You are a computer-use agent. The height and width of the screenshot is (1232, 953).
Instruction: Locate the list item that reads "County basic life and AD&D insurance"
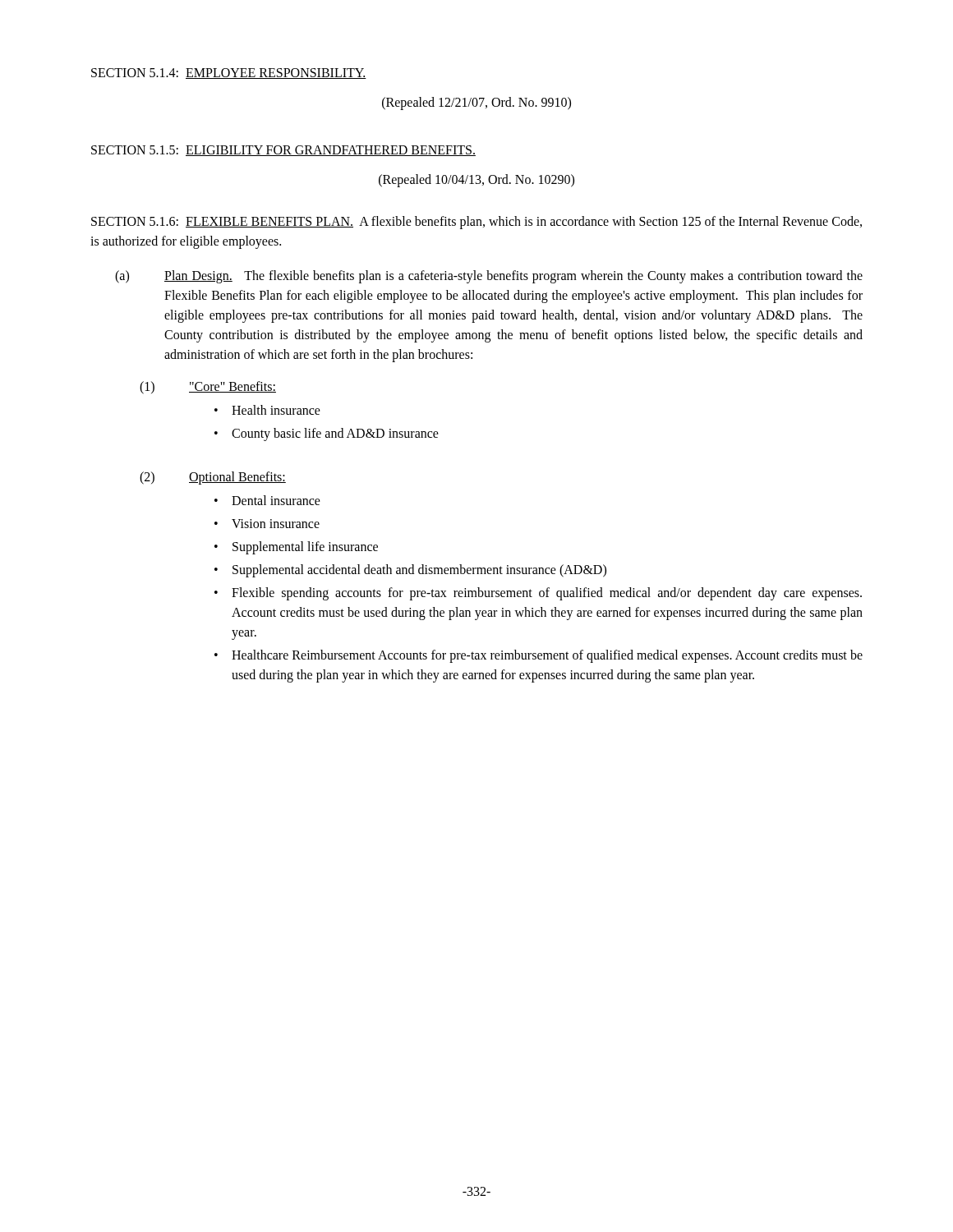(335, 433)
